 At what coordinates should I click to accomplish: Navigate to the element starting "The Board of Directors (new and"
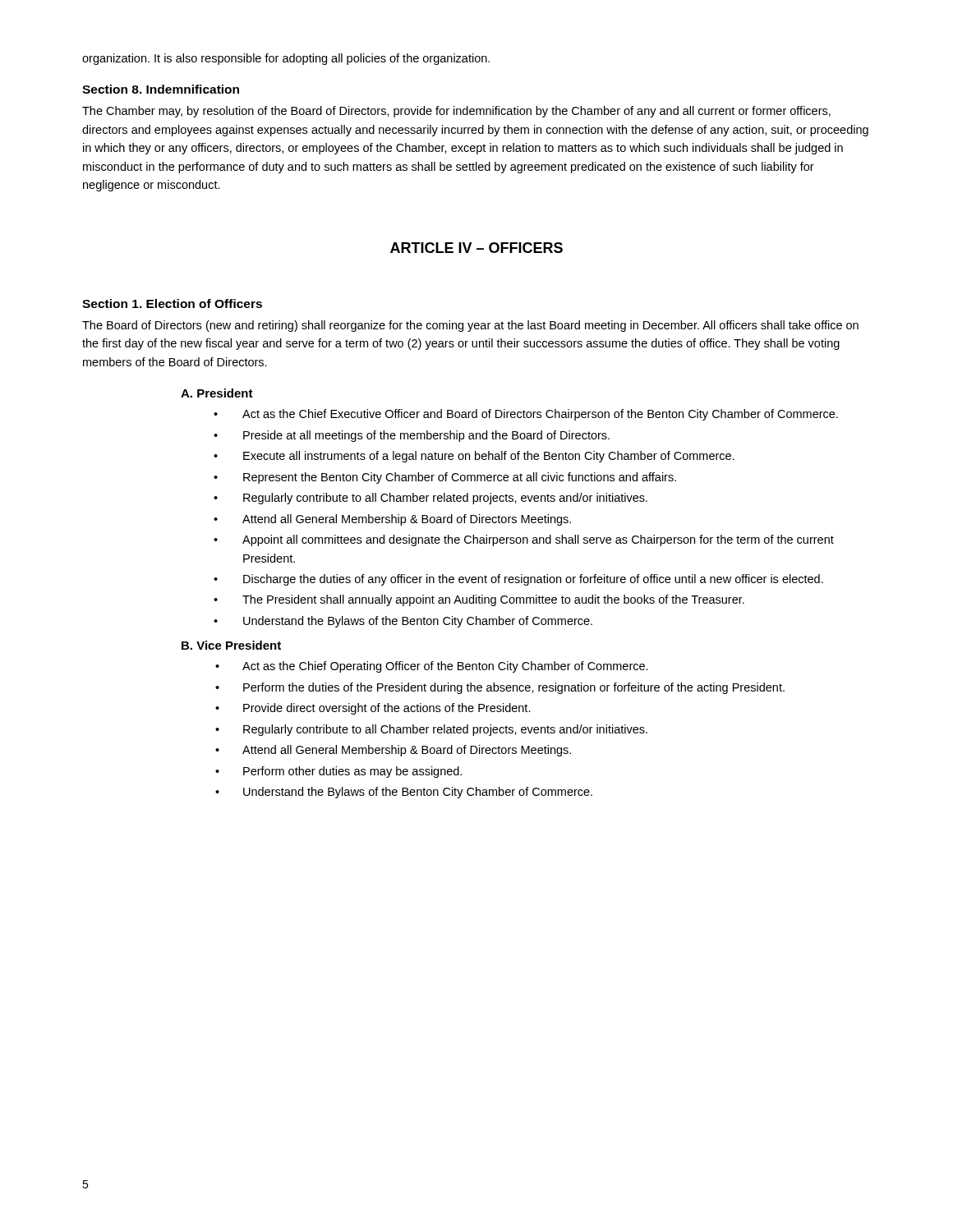click(471, 344)
